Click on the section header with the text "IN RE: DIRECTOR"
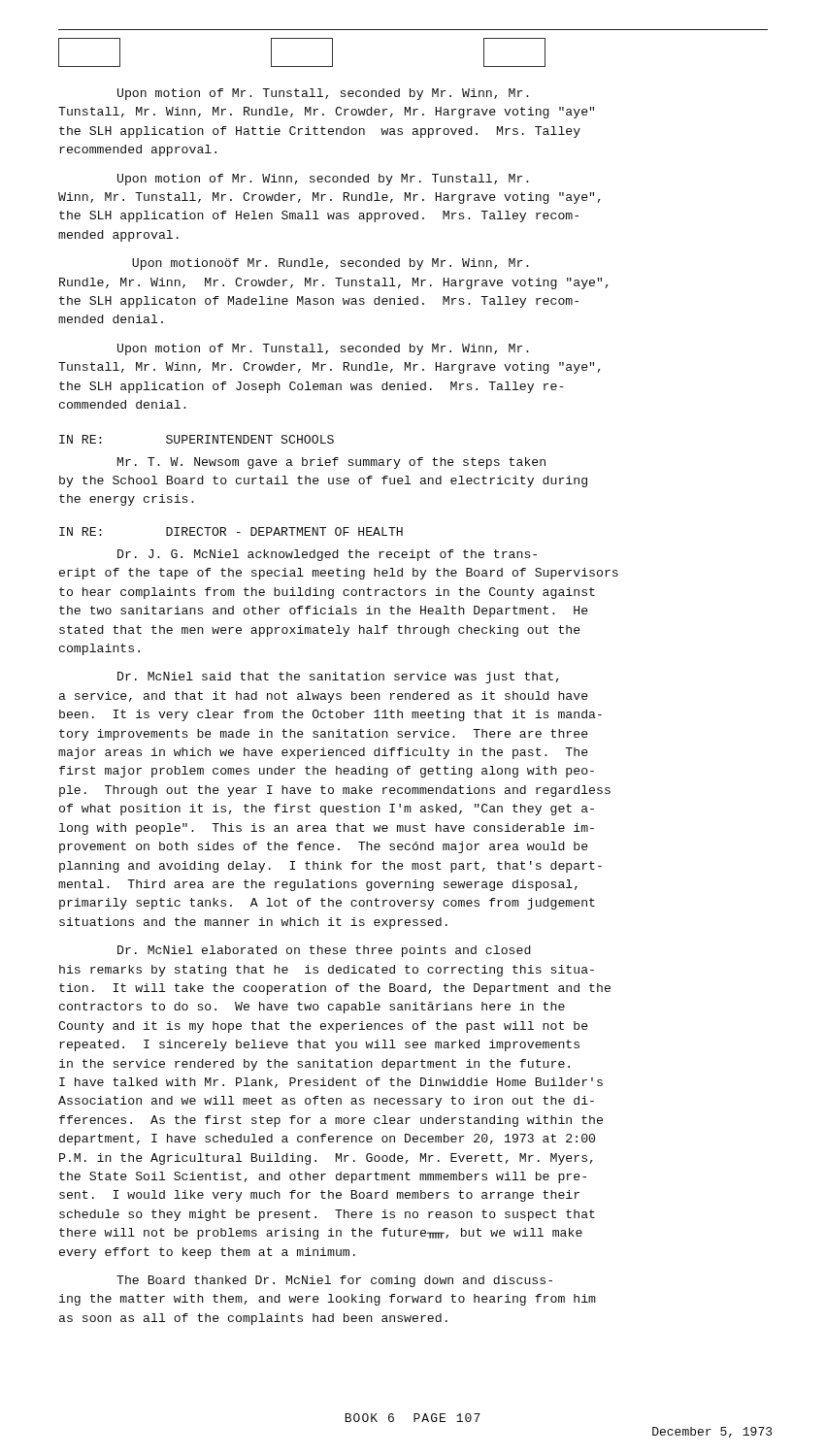This screenshot has width=826, height=1456. [x=231, y=532]
